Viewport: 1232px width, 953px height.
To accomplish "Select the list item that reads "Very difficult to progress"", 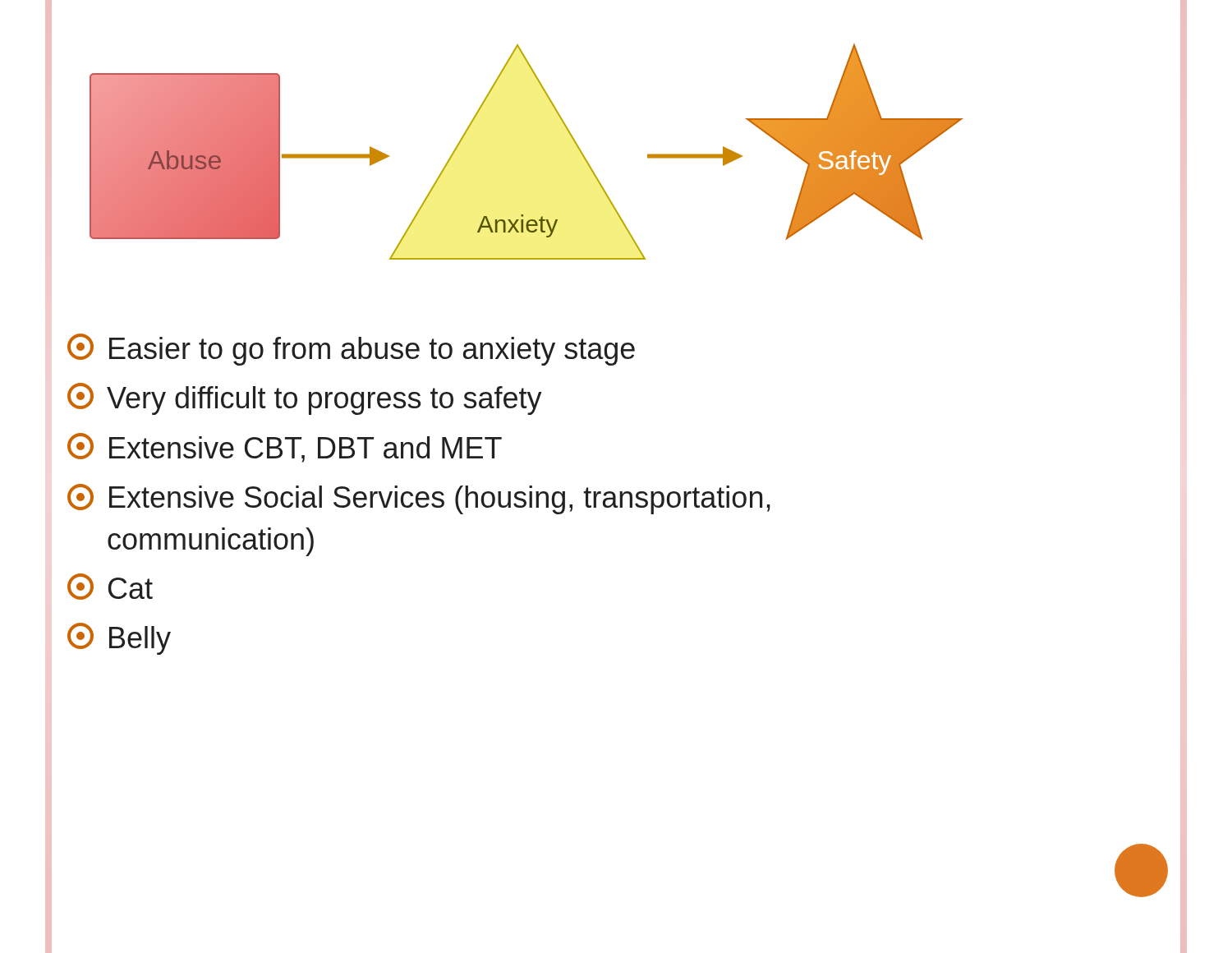I will (304, 398).
